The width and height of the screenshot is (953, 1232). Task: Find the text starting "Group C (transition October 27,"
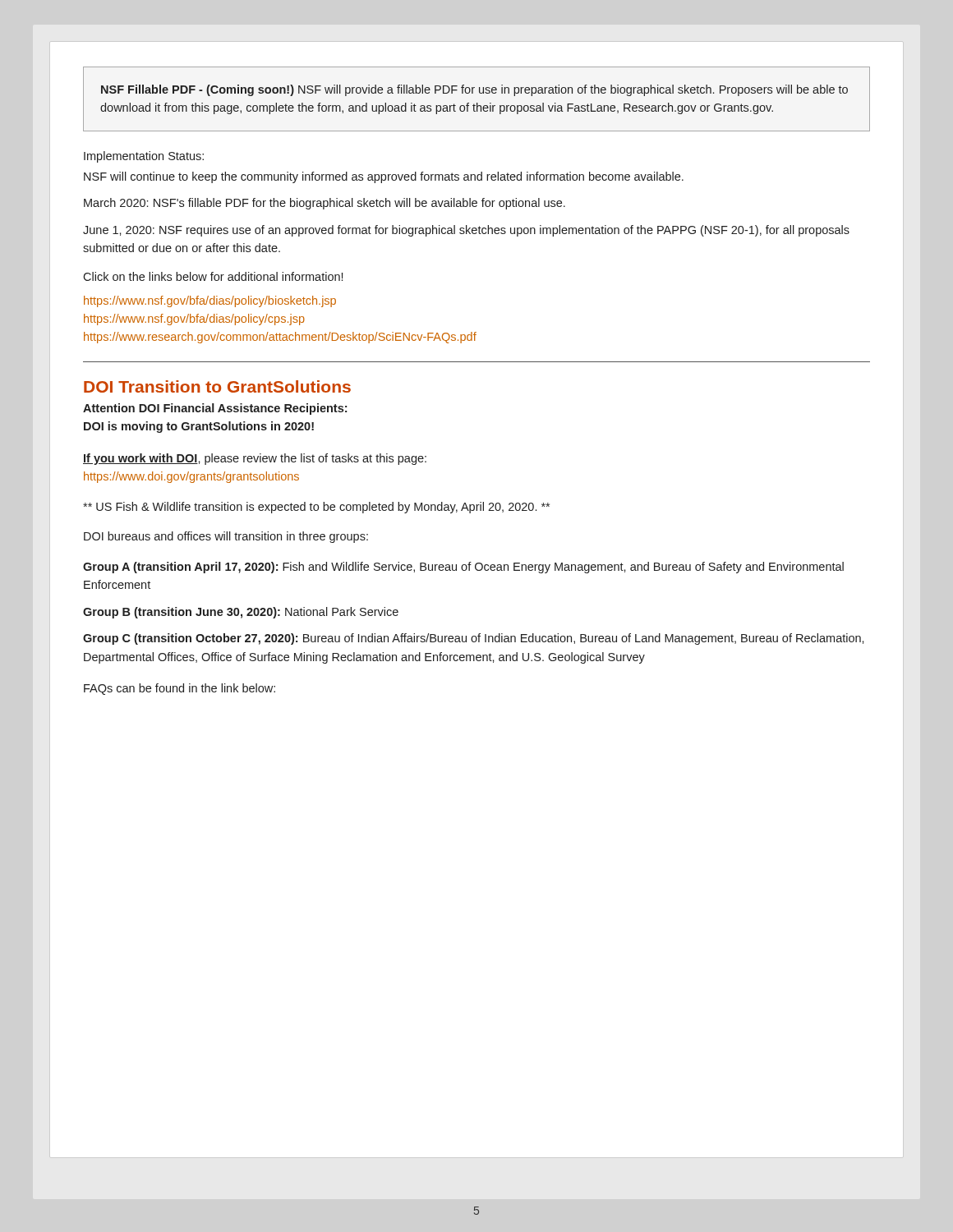point(474,647)
